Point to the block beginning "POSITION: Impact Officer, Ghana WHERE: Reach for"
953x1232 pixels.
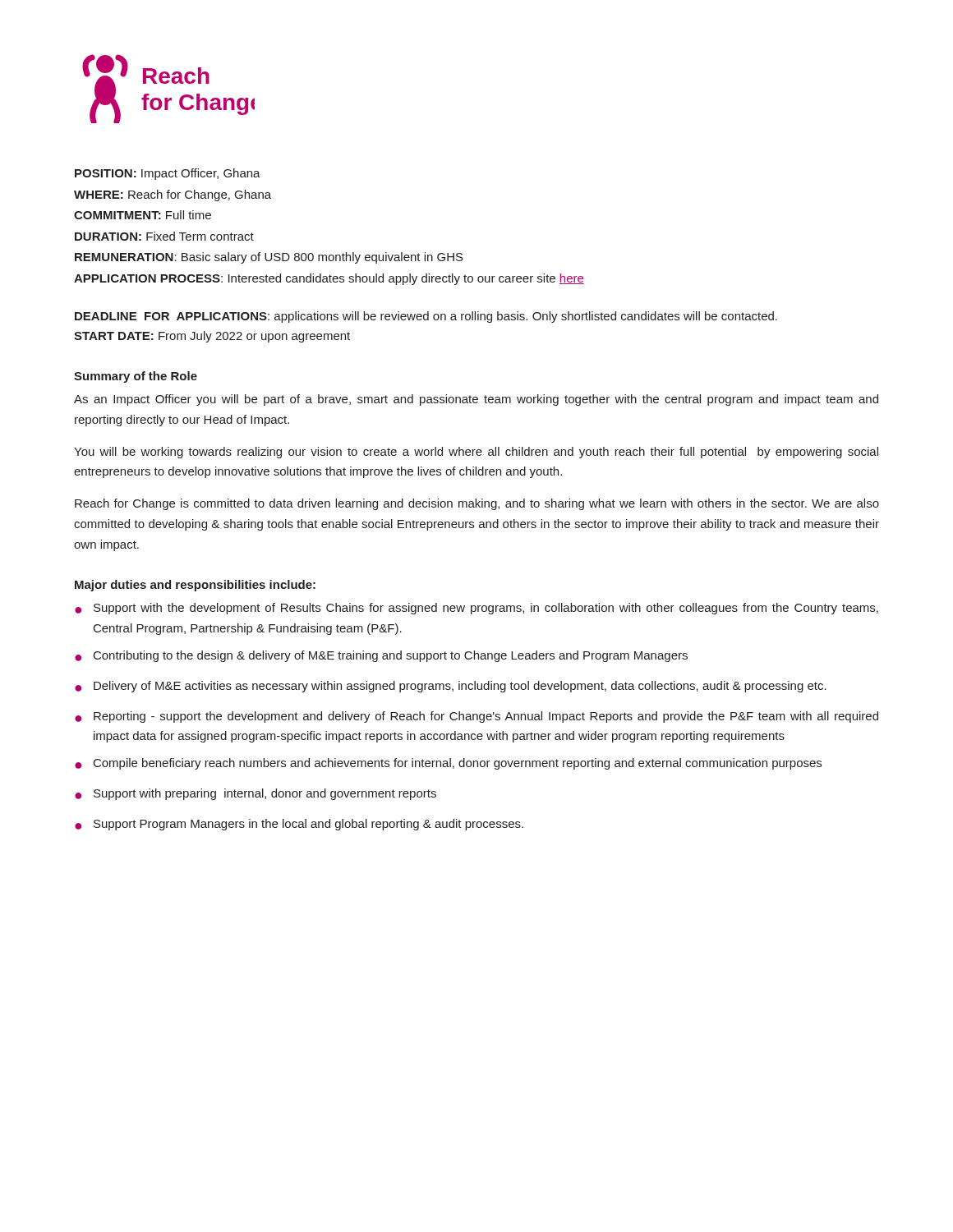coord(168,174)
